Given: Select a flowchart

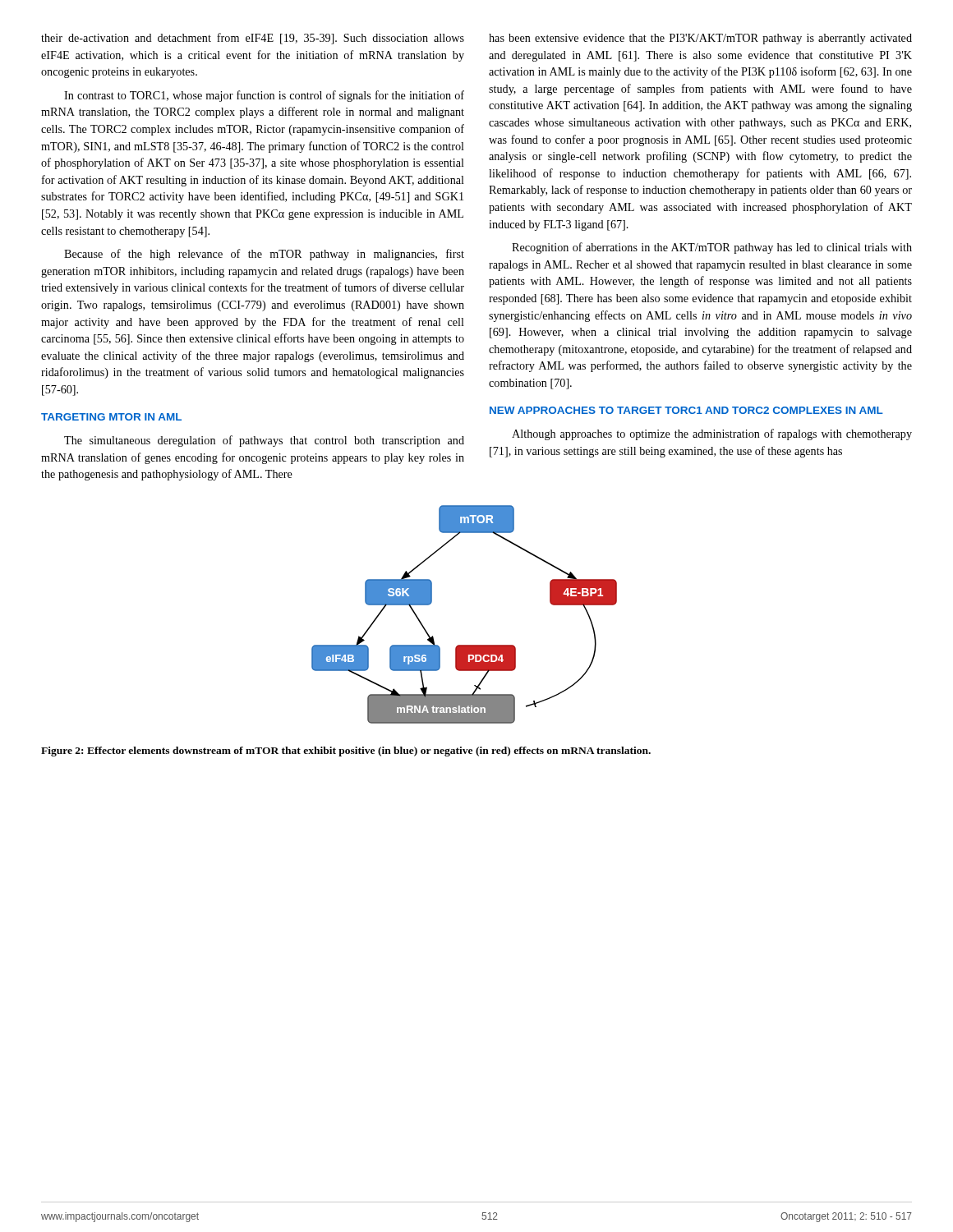Looking at the screenshot, I should tap(476, 617).
